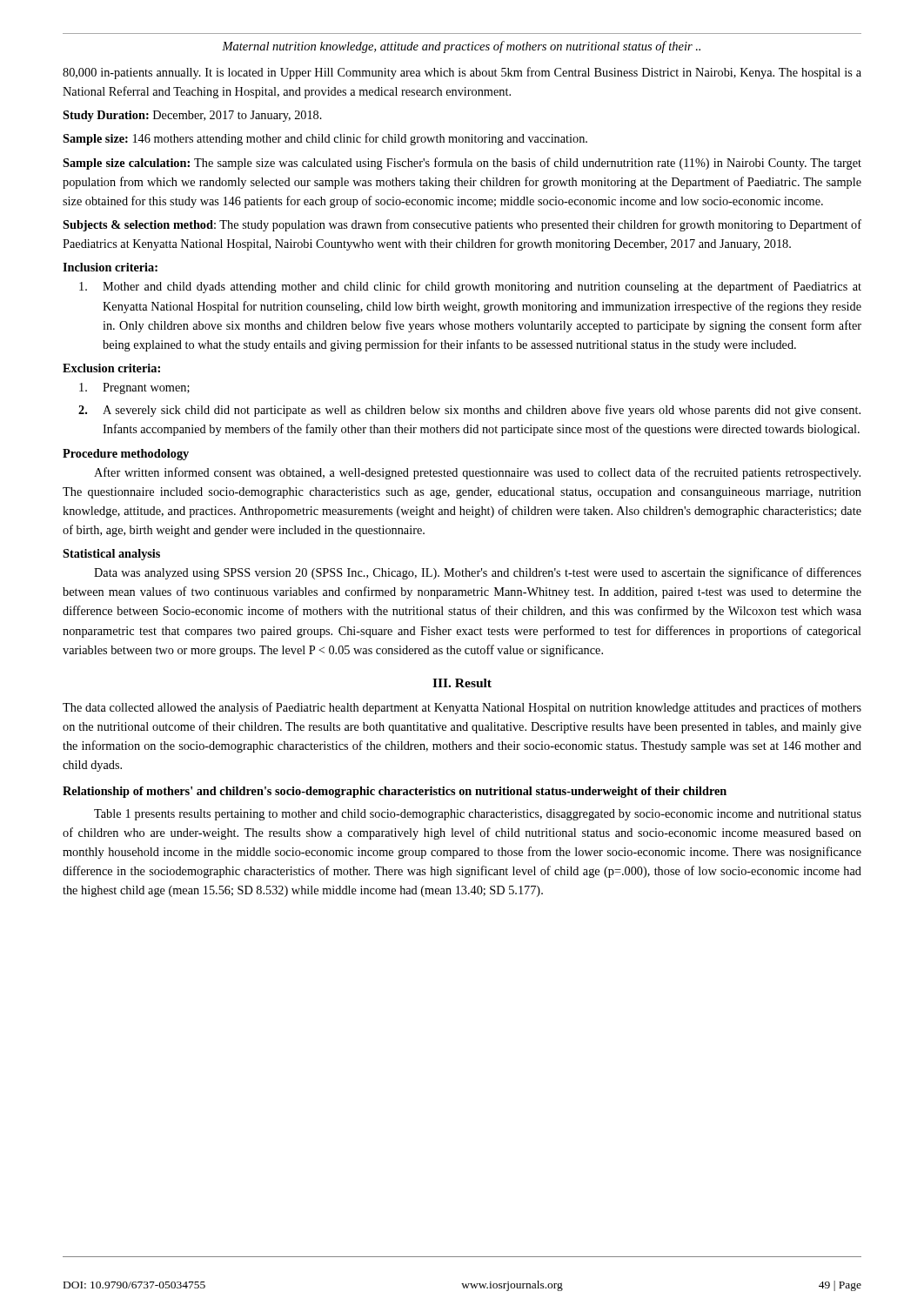Click on the section header that reads "Procedure methodology"

tap(126, 453)
